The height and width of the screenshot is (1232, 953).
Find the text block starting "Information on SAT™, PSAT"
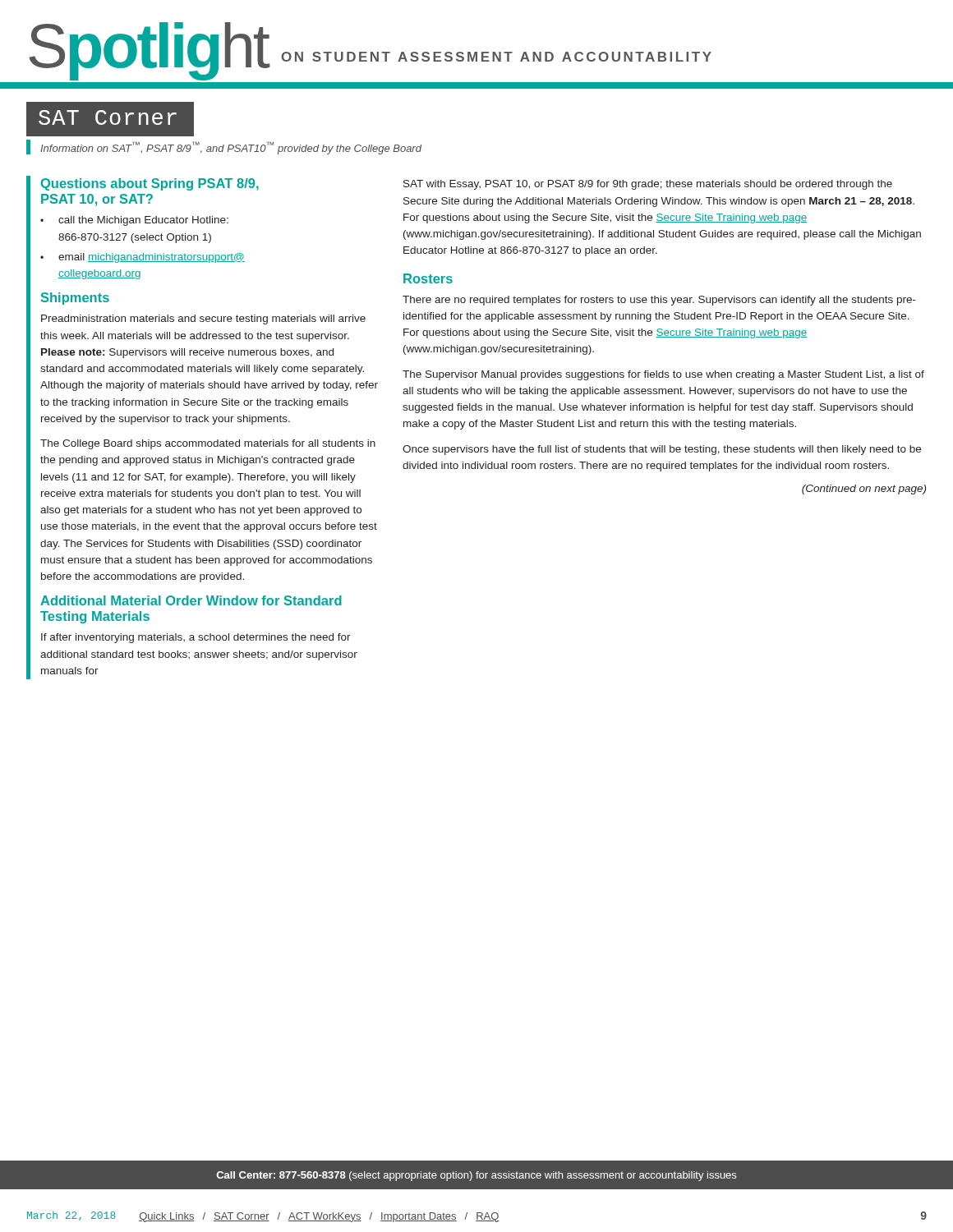pos(231,147)
